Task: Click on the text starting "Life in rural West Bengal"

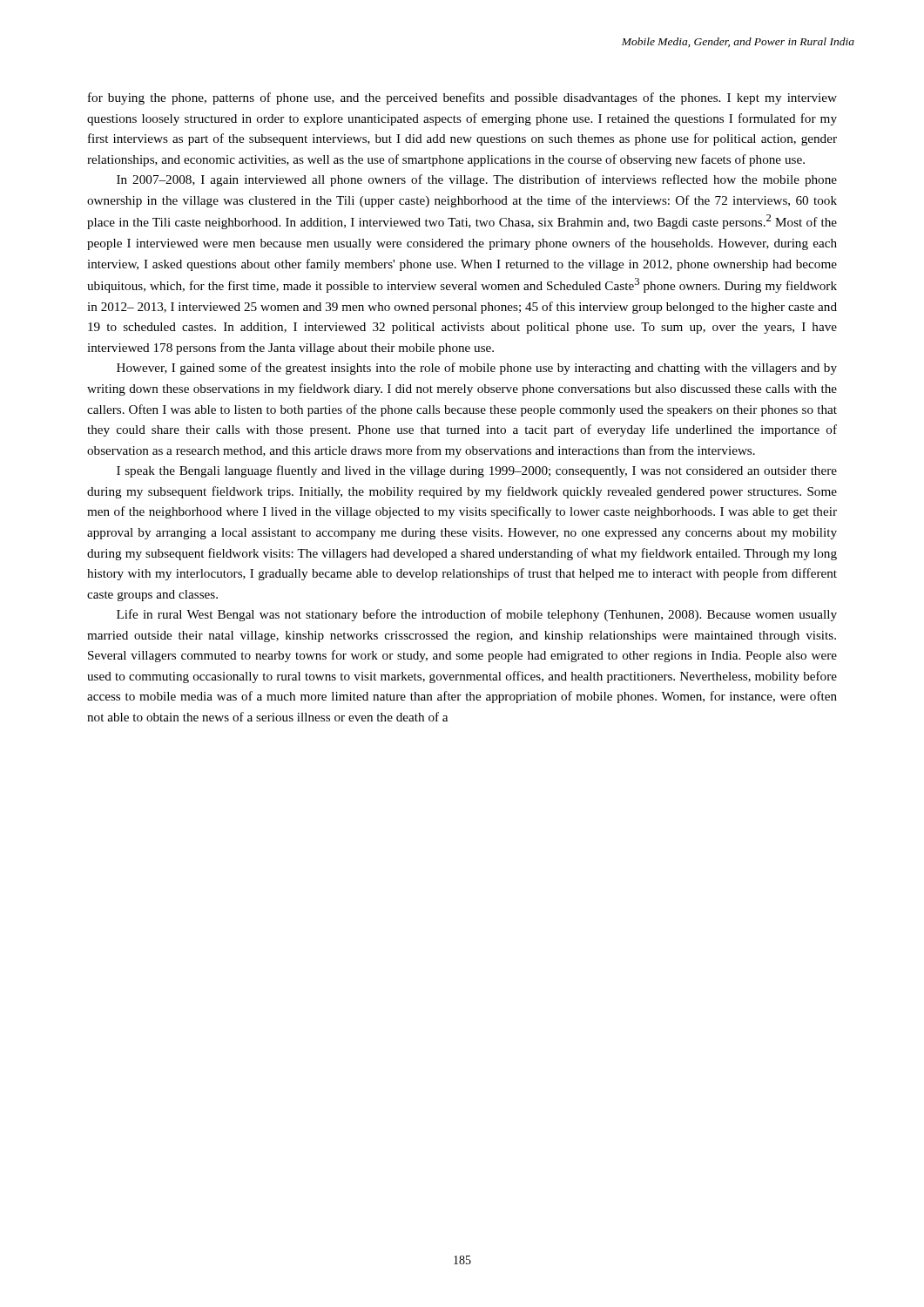Action: click(x=462, y=666)
